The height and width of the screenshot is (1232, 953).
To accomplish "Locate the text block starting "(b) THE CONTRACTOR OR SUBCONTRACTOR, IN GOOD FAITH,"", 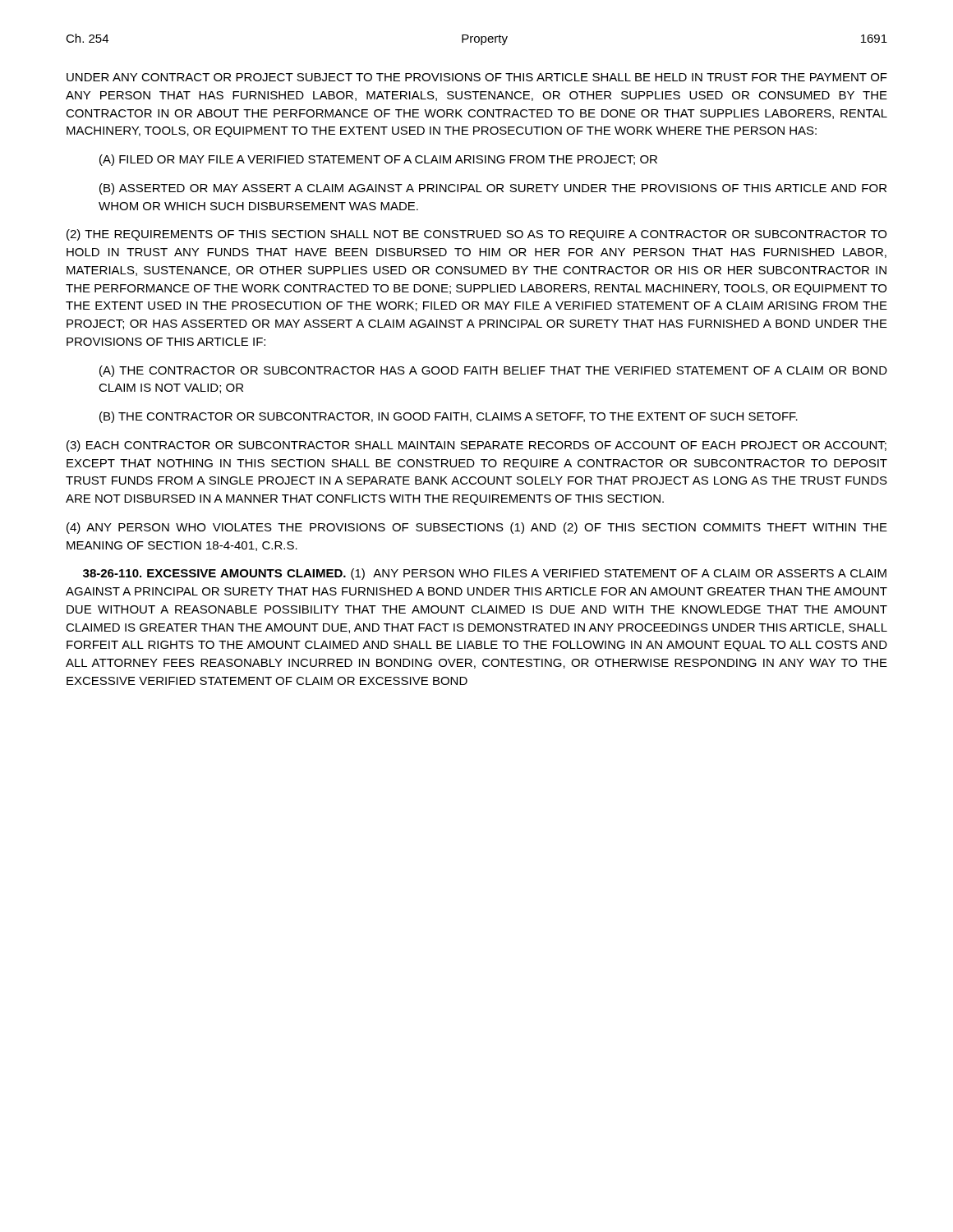I will tap(448, 416).
